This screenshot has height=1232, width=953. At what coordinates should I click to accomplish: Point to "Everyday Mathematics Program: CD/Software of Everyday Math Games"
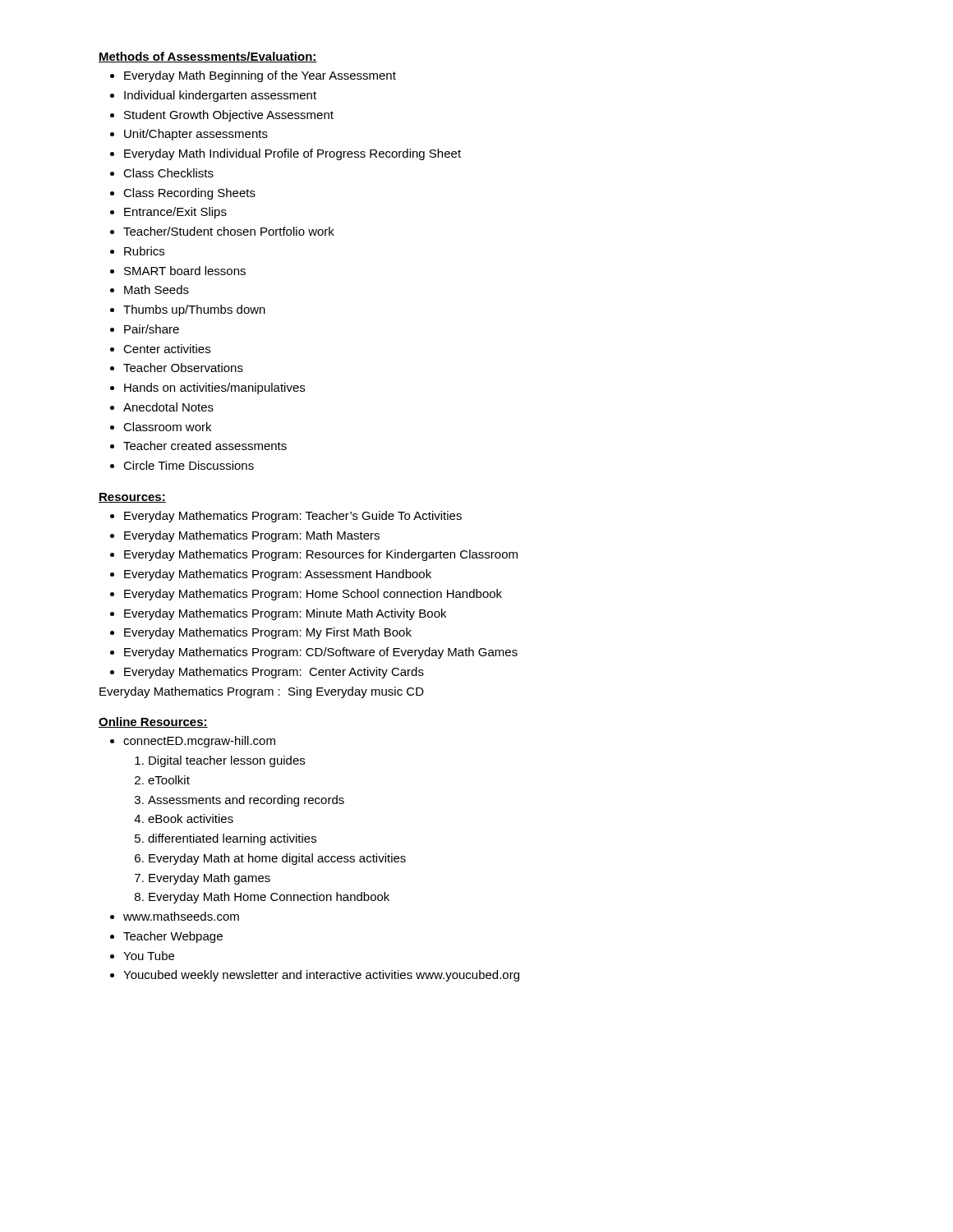(x=320, y=652)
